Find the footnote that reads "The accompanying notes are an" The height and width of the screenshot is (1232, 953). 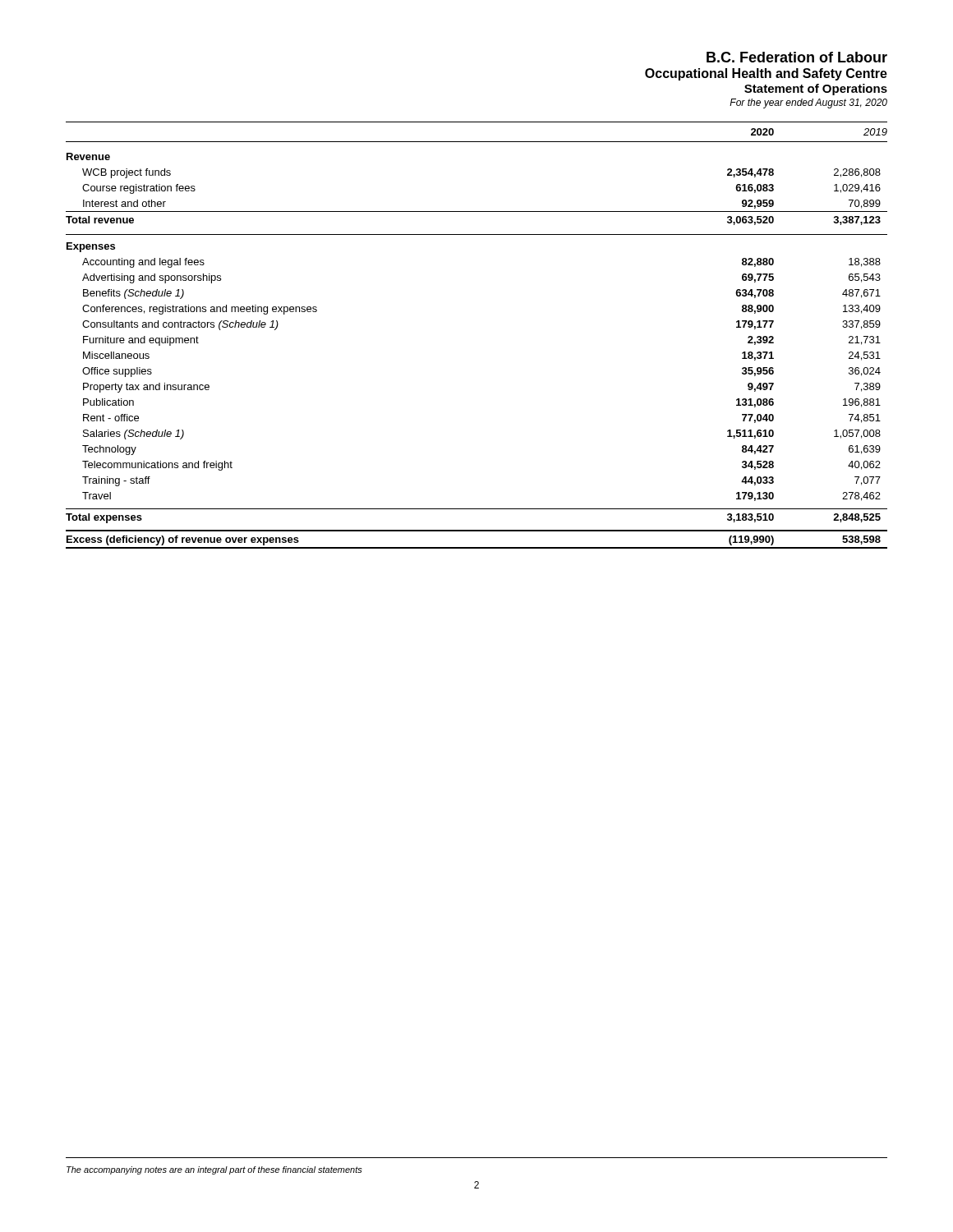214,1170
